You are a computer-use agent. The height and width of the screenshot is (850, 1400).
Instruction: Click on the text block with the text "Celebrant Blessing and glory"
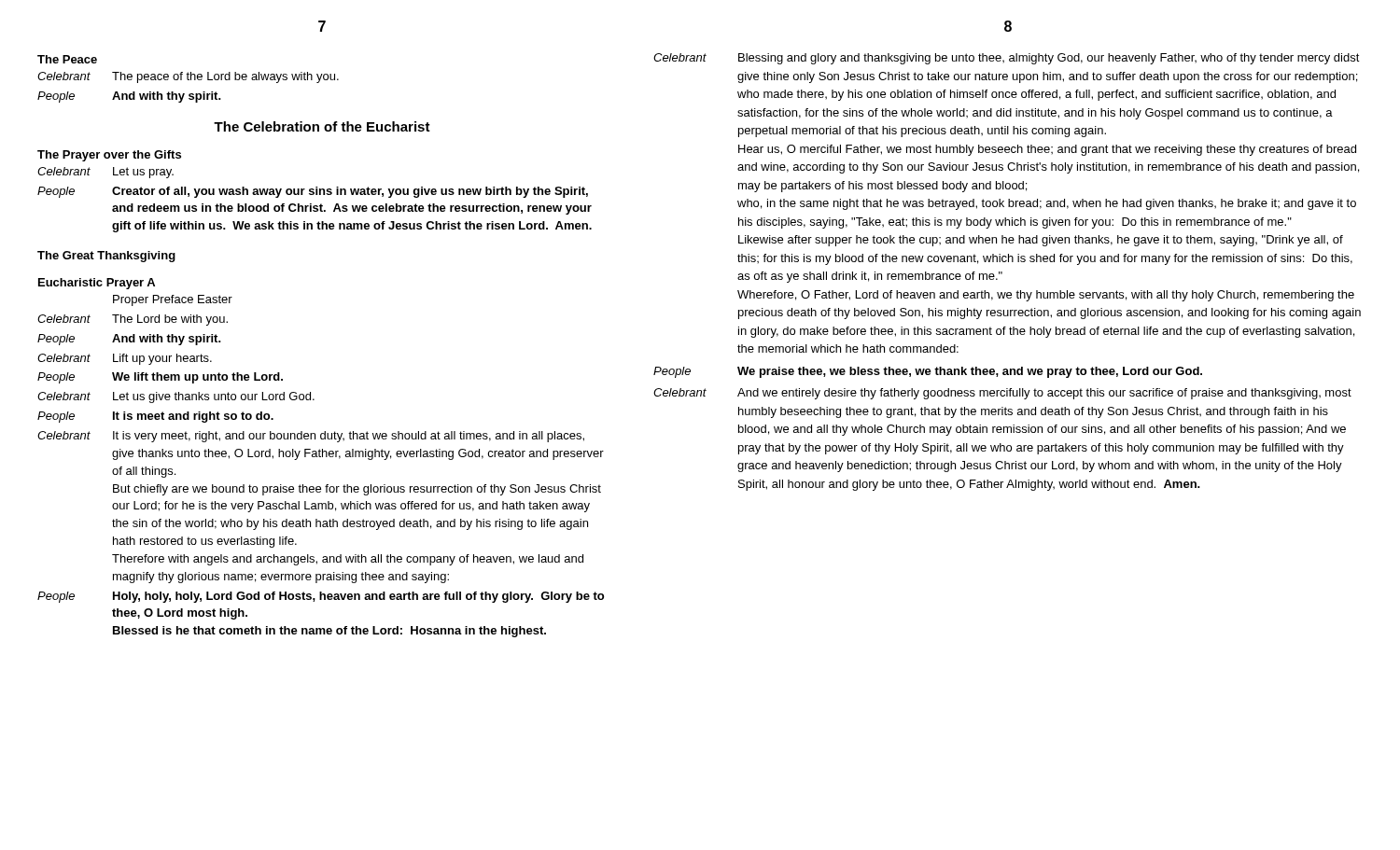click(1008, 271)
